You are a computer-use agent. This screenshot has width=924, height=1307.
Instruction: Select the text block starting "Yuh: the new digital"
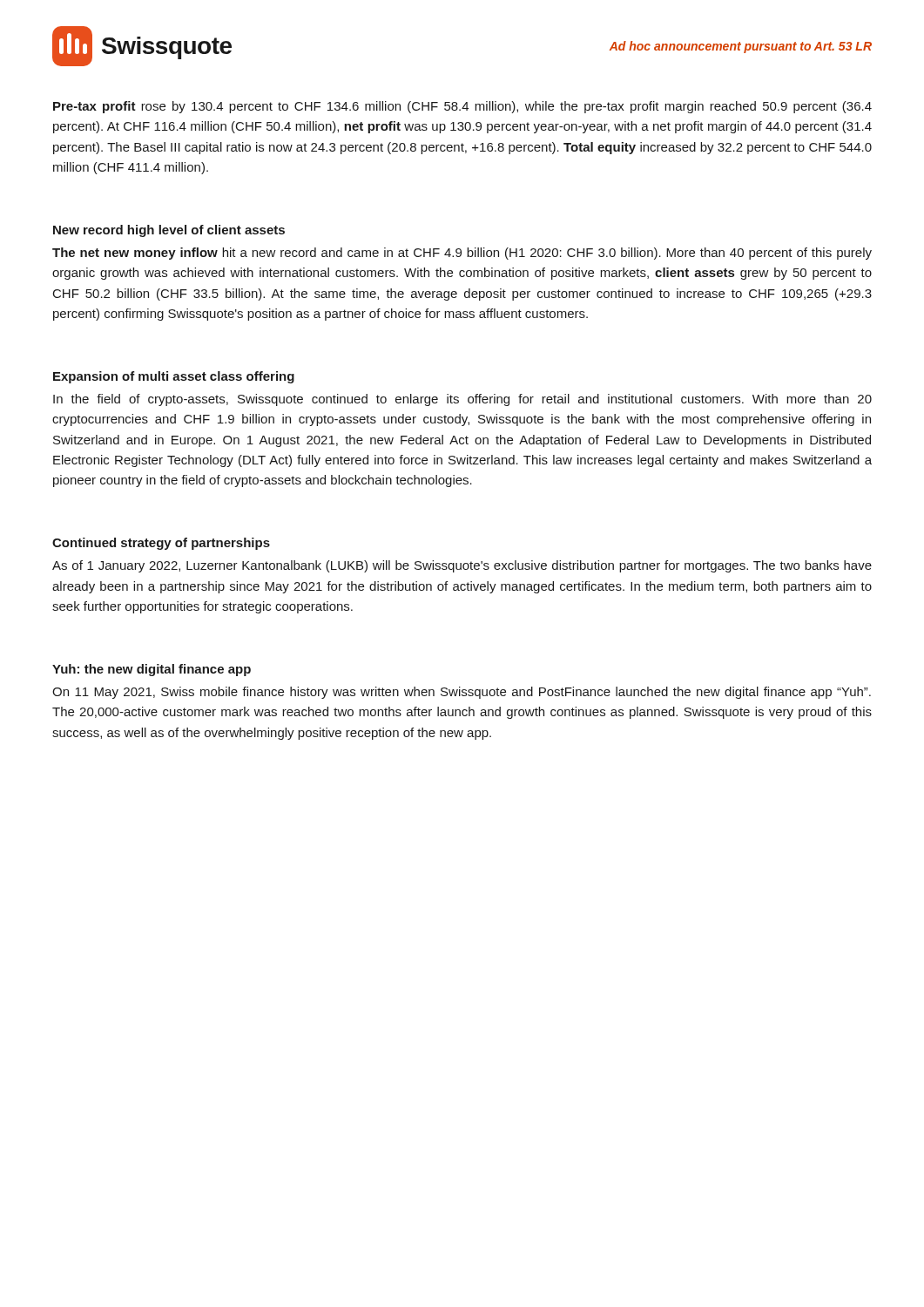[x=152, y=669]
